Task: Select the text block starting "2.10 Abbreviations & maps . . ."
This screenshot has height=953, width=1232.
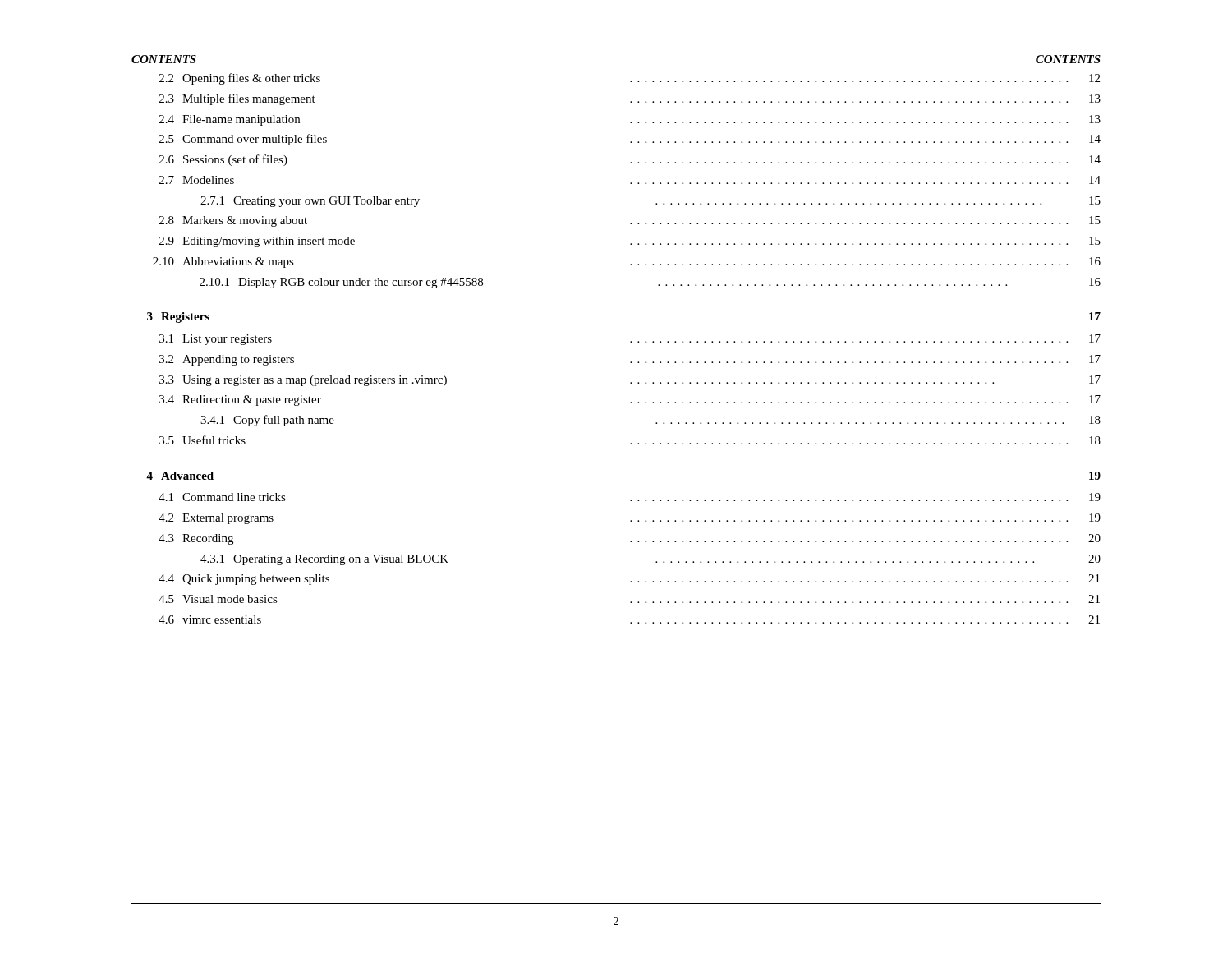Action: click(627, 262)
